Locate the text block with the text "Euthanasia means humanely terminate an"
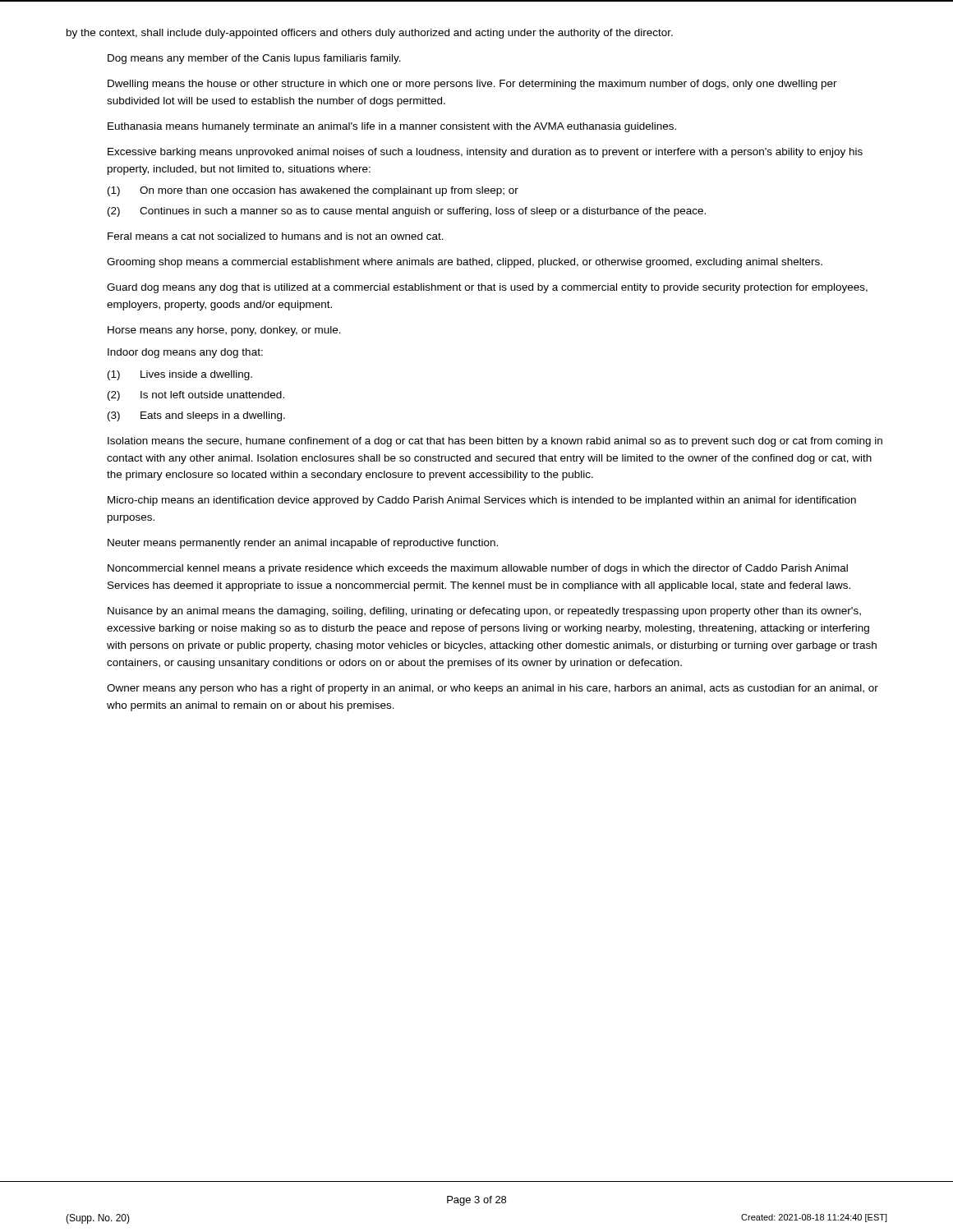This screenshot has height=1232, width=953. click(x=392, y=126)
